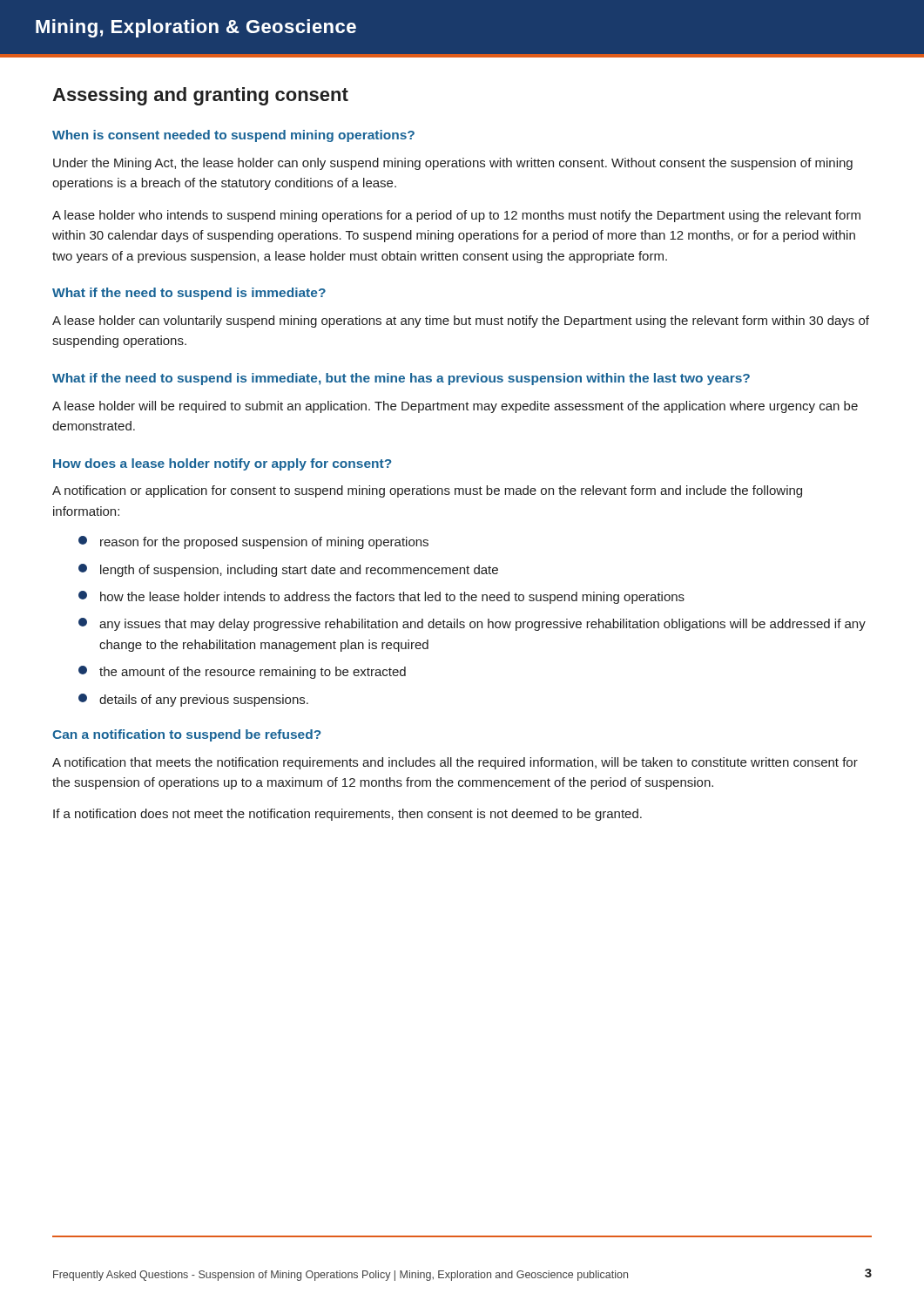Select the text block starting "A lease holder who intends to"
Image resolution: width=924 pixels, height=1307 pixels.
pos(462,235)
